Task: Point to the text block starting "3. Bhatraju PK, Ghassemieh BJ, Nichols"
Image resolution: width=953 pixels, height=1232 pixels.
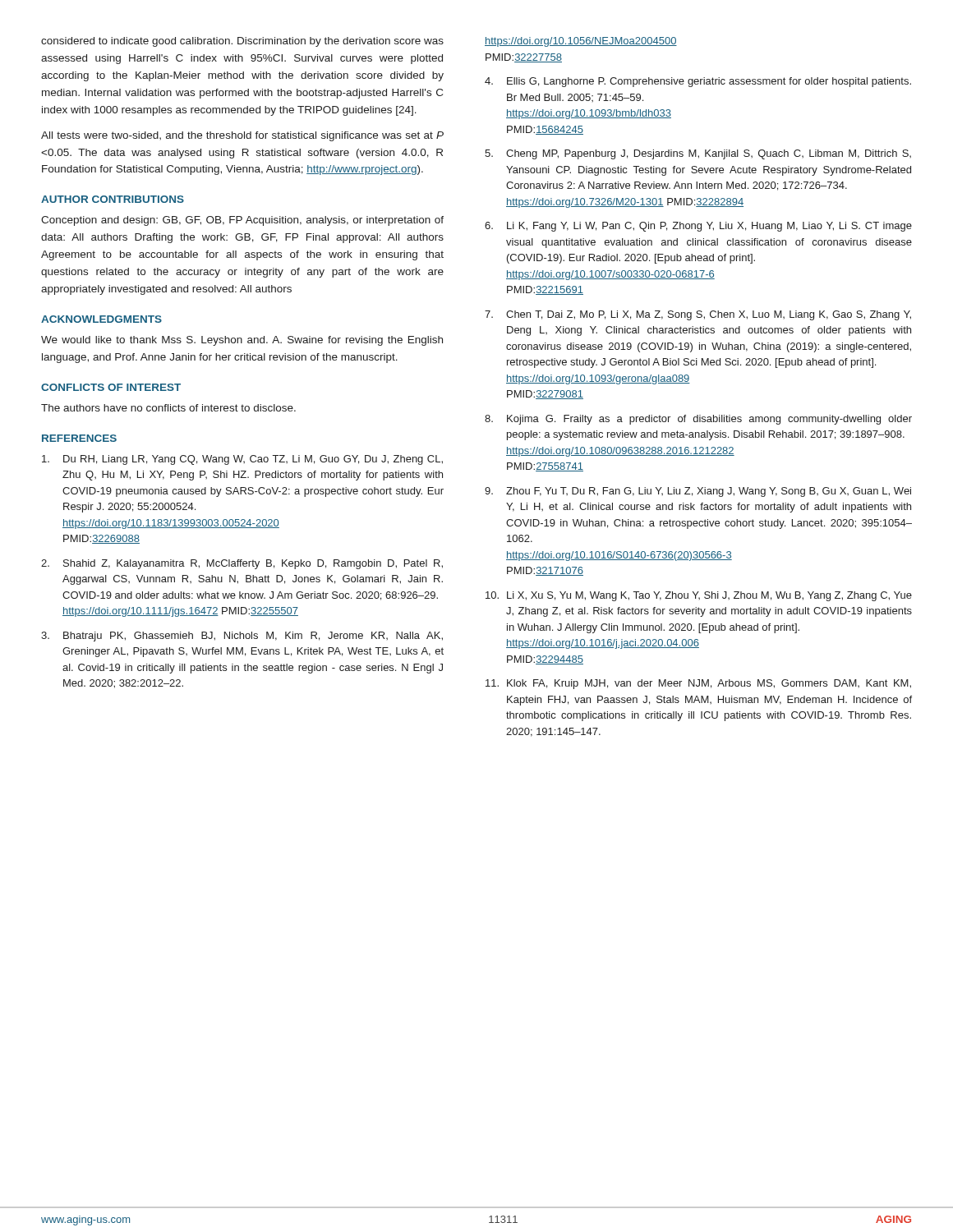Action: tap(242, 659)
